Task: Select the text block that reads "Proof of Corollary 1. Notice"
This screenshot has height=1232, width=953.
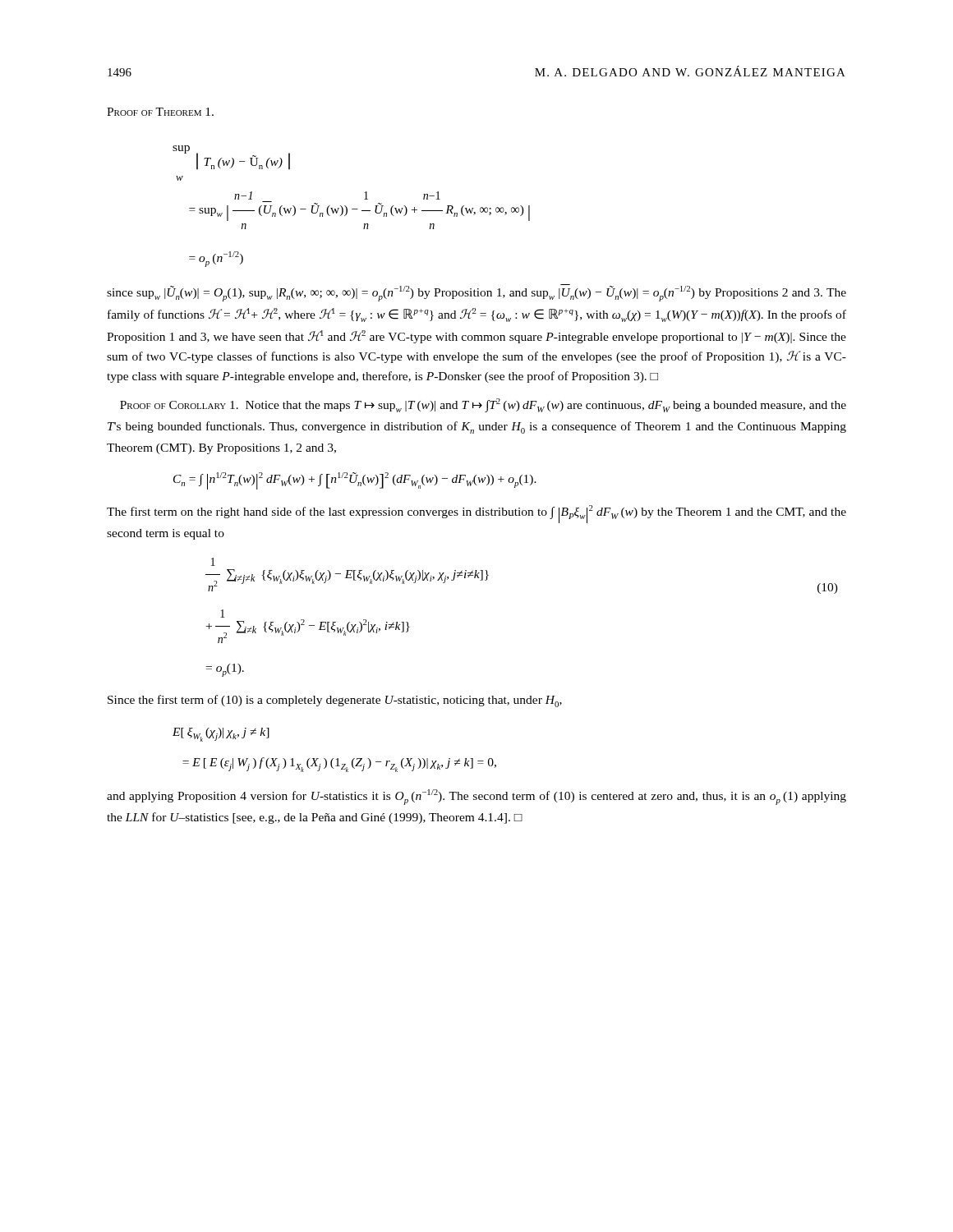Action: pos(476,426)
